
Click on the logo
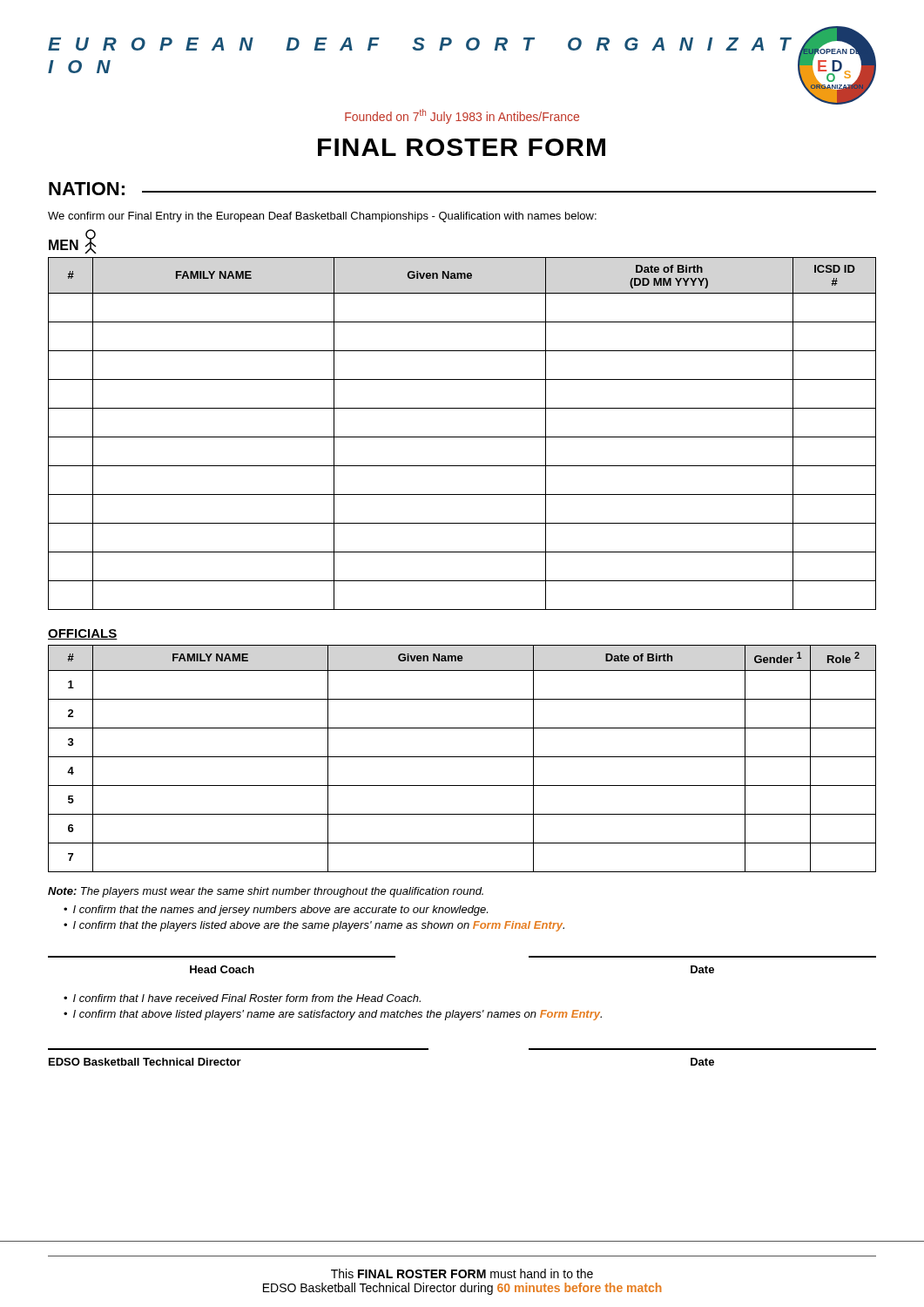(x=837, y=65)
